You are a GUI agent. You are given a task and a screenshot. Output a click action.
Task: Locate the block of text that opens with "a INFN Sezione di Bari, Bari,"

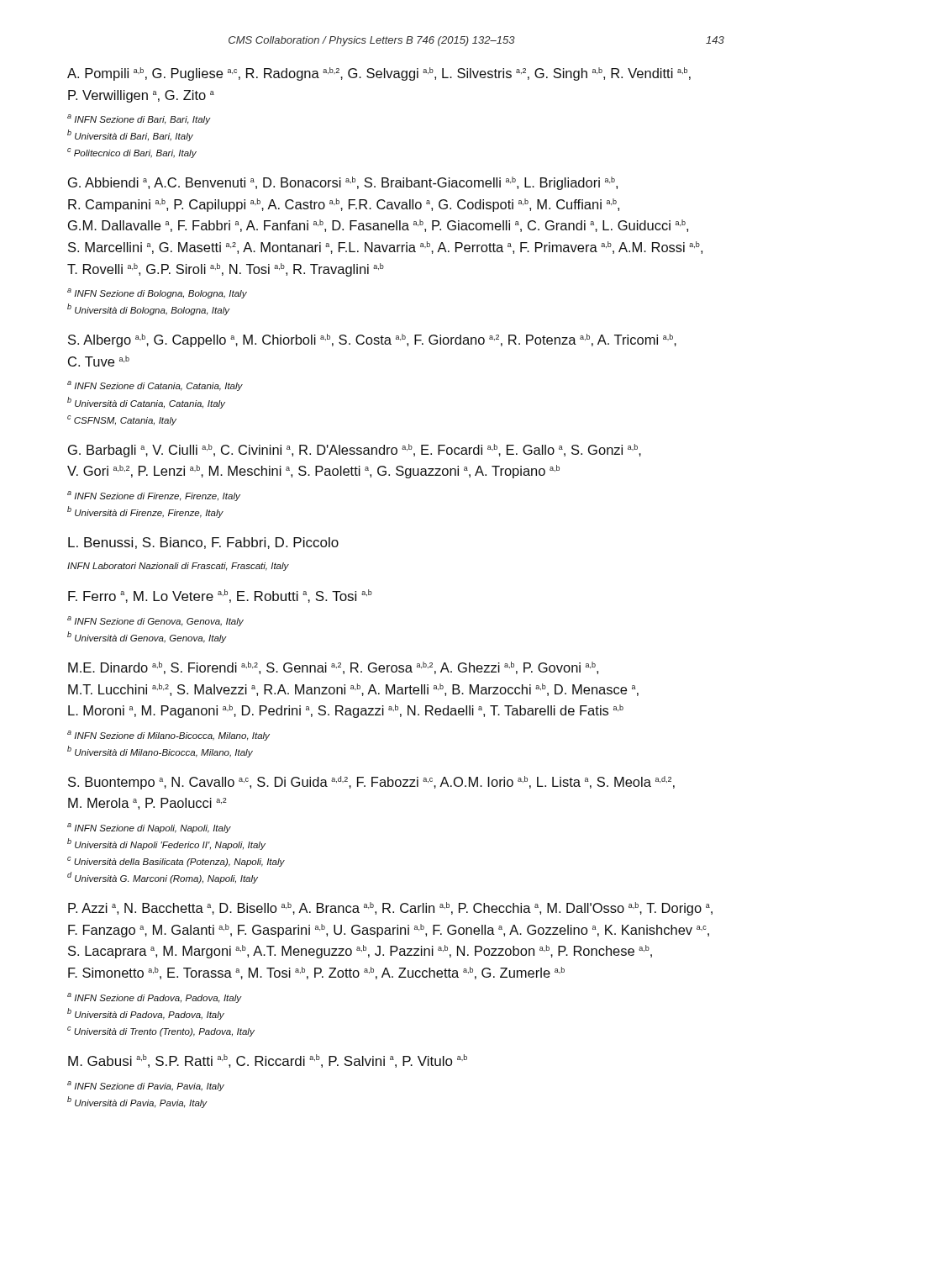pos(139,119)
